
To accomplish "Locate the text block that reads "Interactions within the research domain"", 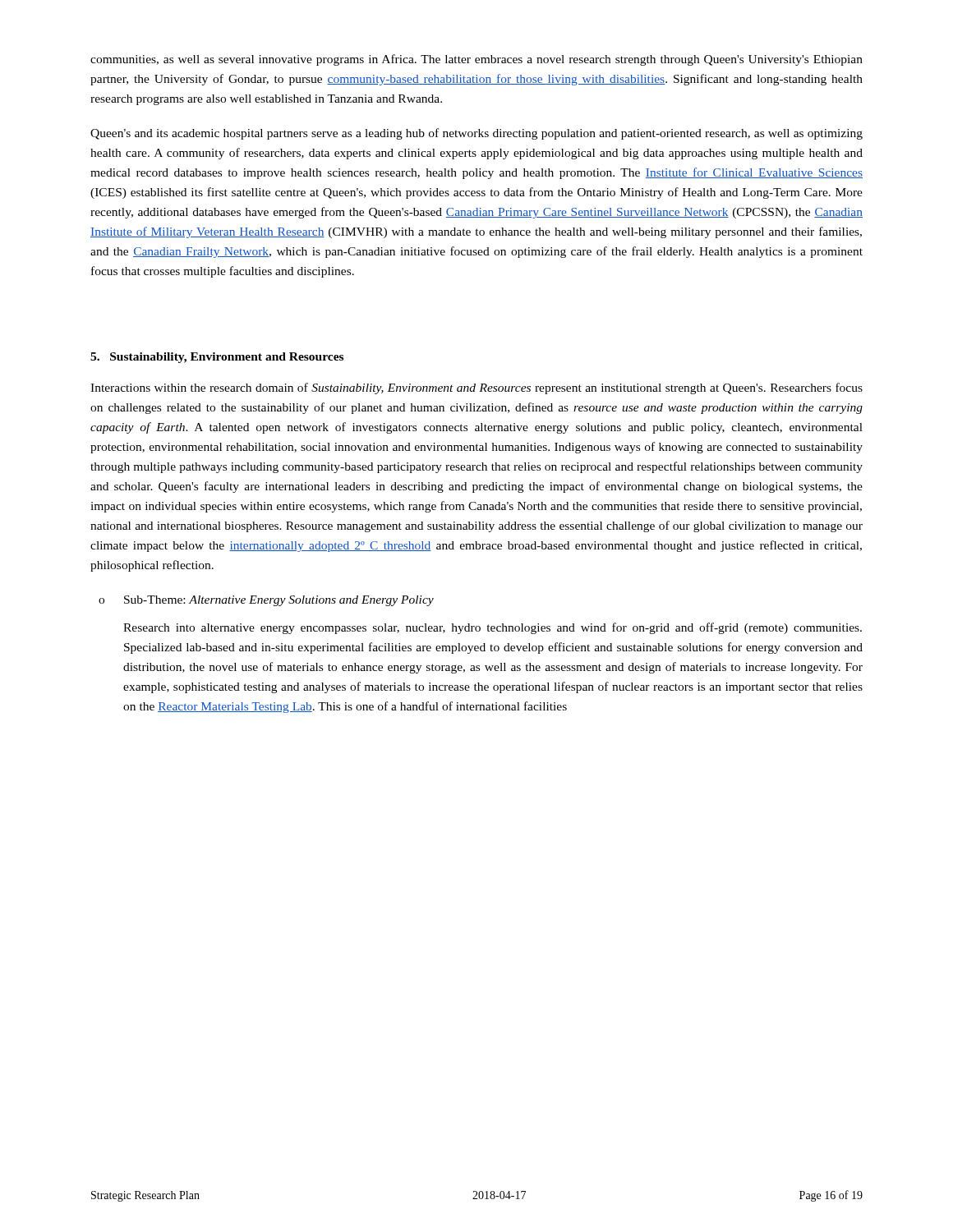I will [x=476, y=477].
